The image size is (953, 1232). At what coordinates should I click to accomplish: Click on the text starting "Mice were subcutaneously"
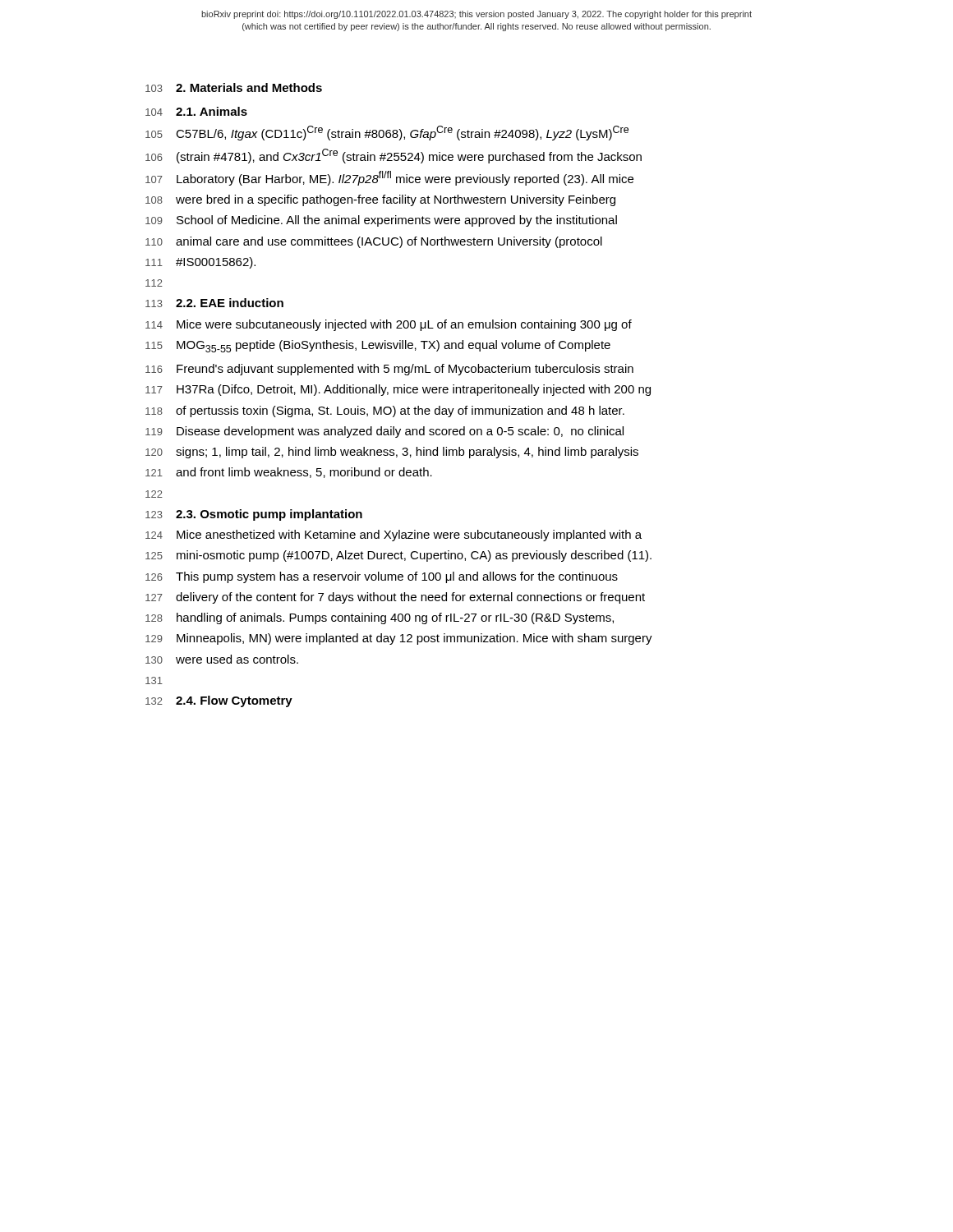click(404, 324)
